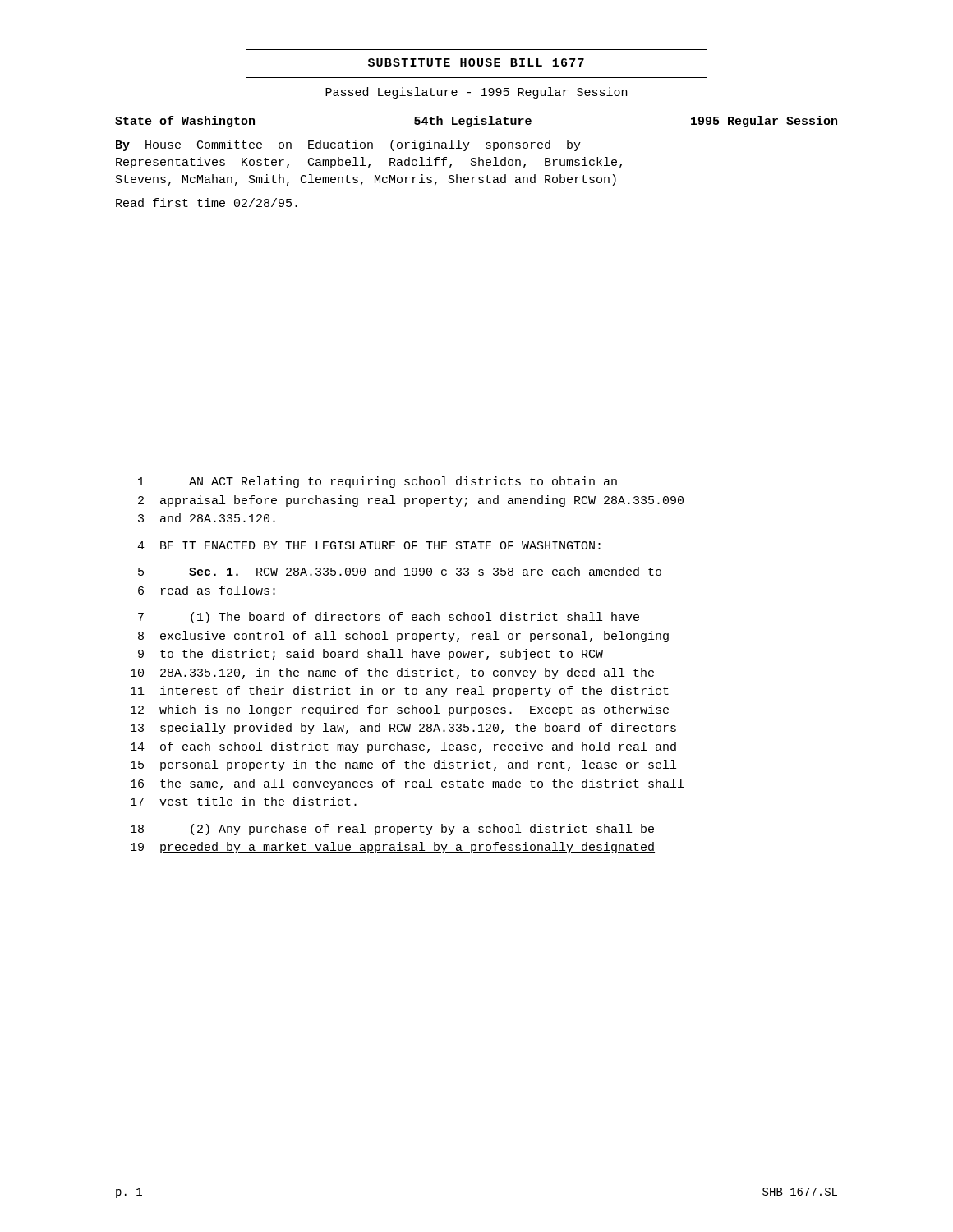Screen dimensions: 1232x953
Task: Find the text starting "7 (1) The"
Action: (476, 619)
